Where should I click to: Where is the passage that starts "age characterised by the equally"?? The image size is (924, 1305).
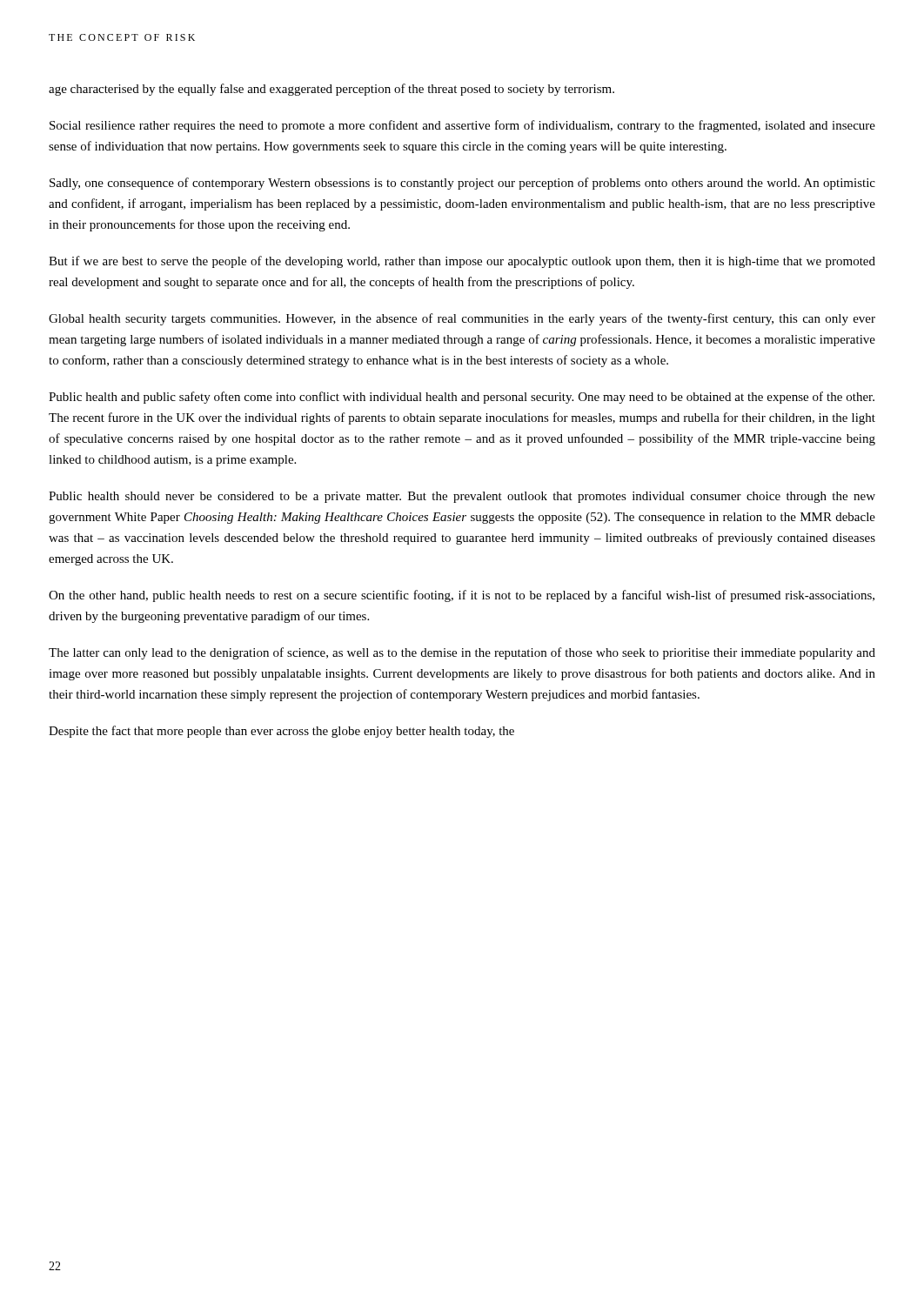click(x=332, y=89)
